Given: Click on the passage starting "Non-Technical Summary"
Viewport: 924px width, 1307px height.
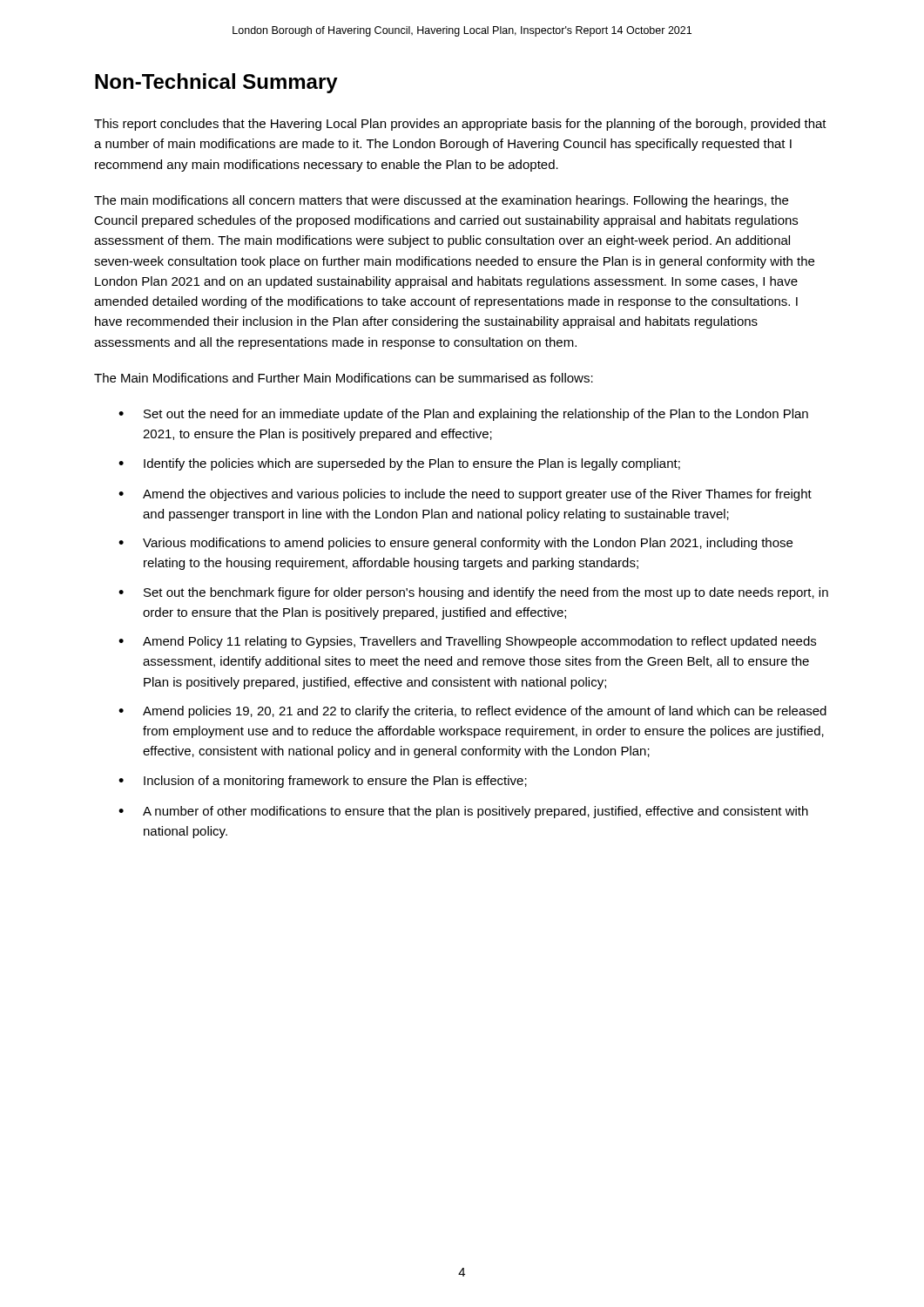Looking at the screenshot, I should [216, 81].
